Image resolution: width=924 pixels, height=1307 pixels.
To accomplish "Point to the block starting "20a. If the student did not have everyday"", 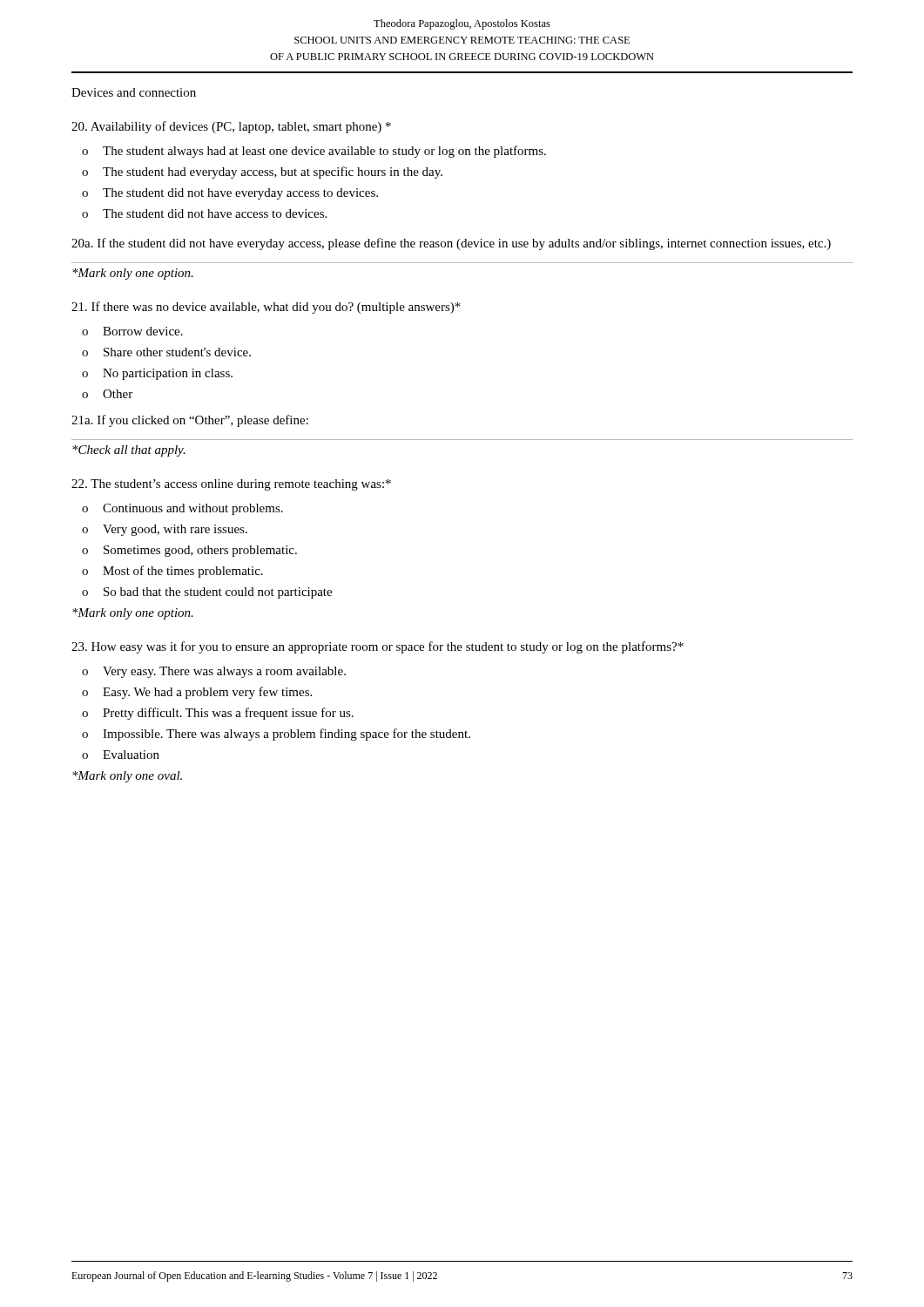I will (451, 243).
